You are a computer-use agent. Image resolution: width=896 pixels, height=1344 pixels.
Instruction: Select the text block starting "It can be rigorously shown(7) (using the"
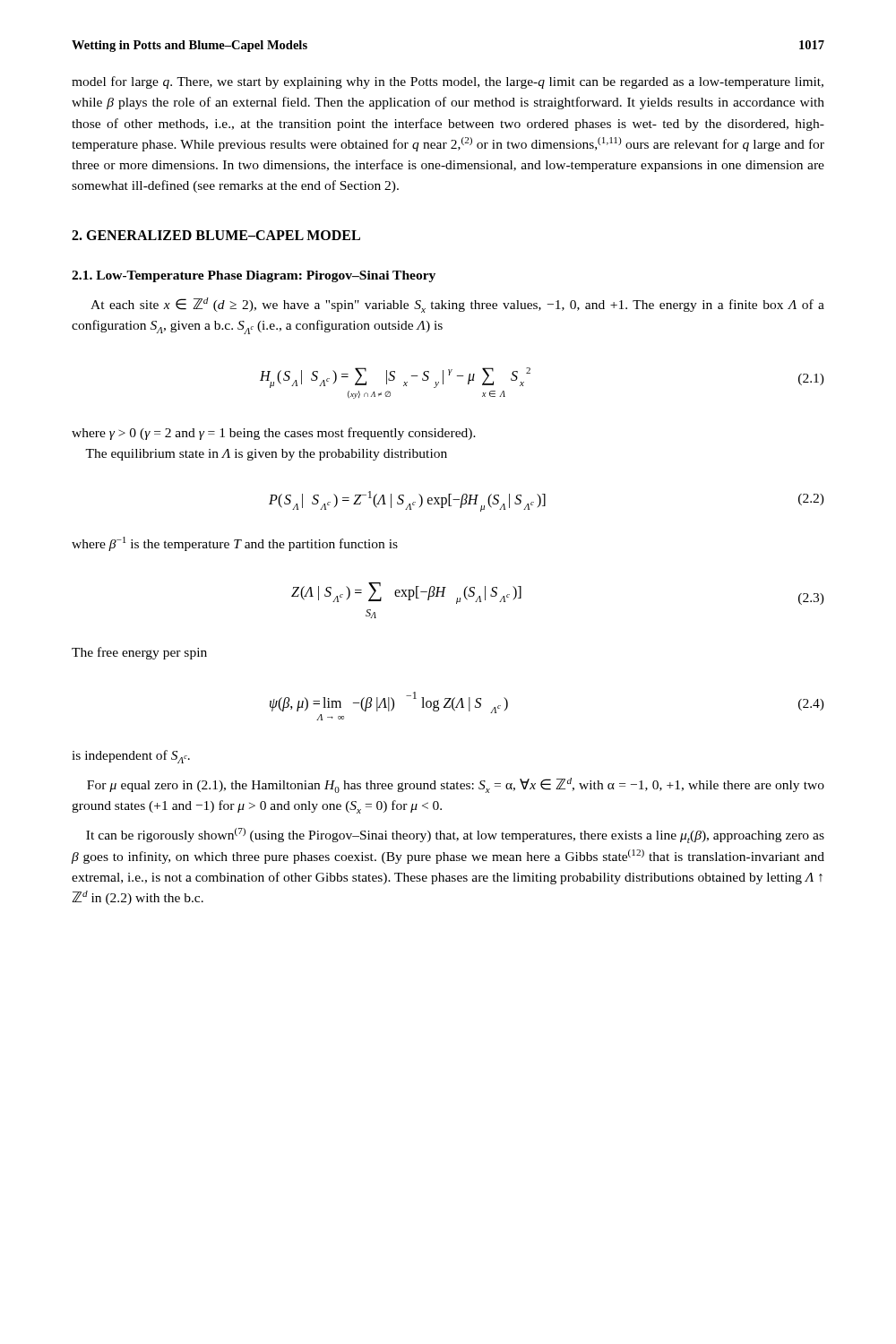pos(448,865)
